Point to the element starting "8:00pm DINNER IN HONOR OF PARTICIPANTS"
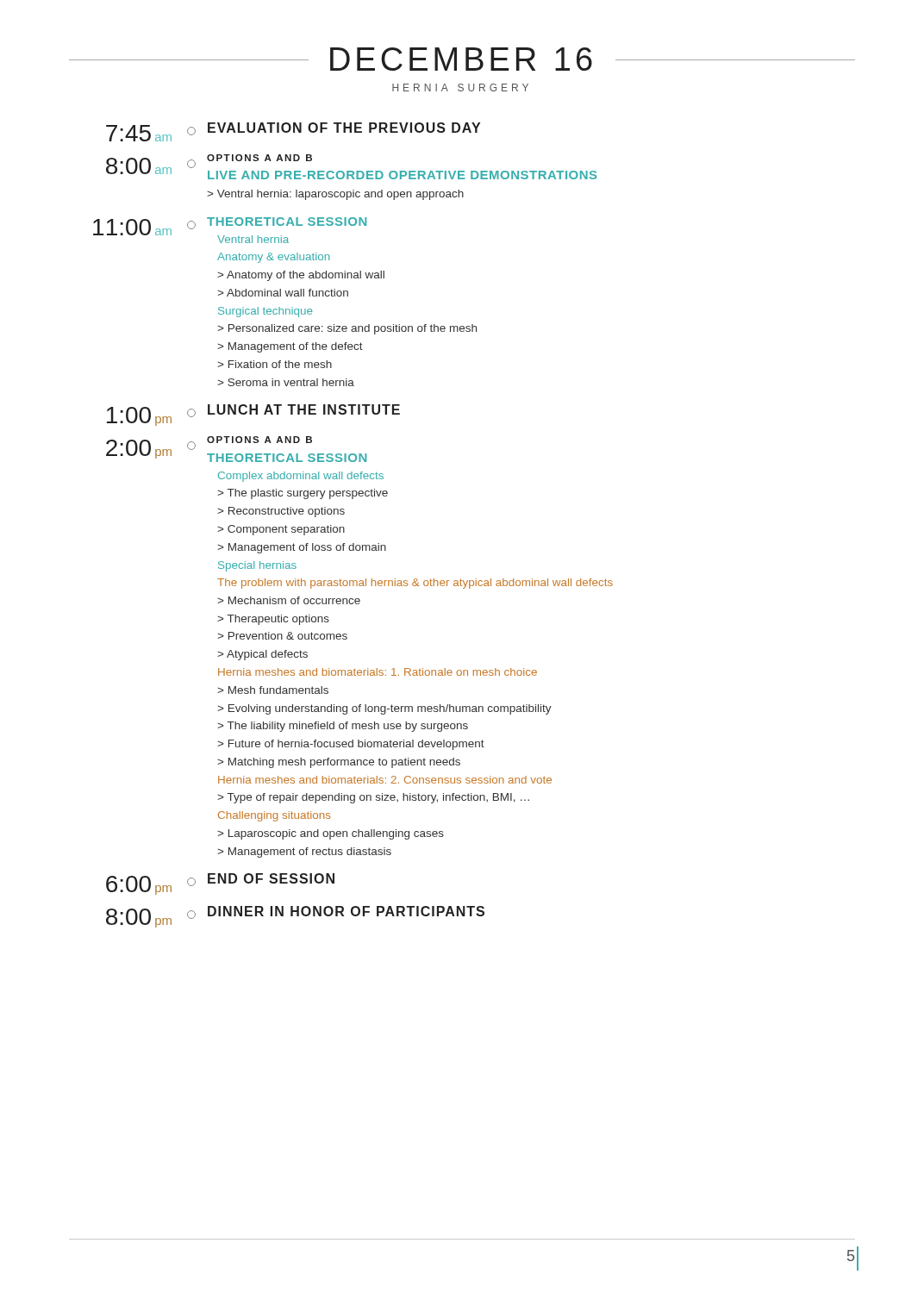This screenshot has width=924, height=1293. click(462, 917)
